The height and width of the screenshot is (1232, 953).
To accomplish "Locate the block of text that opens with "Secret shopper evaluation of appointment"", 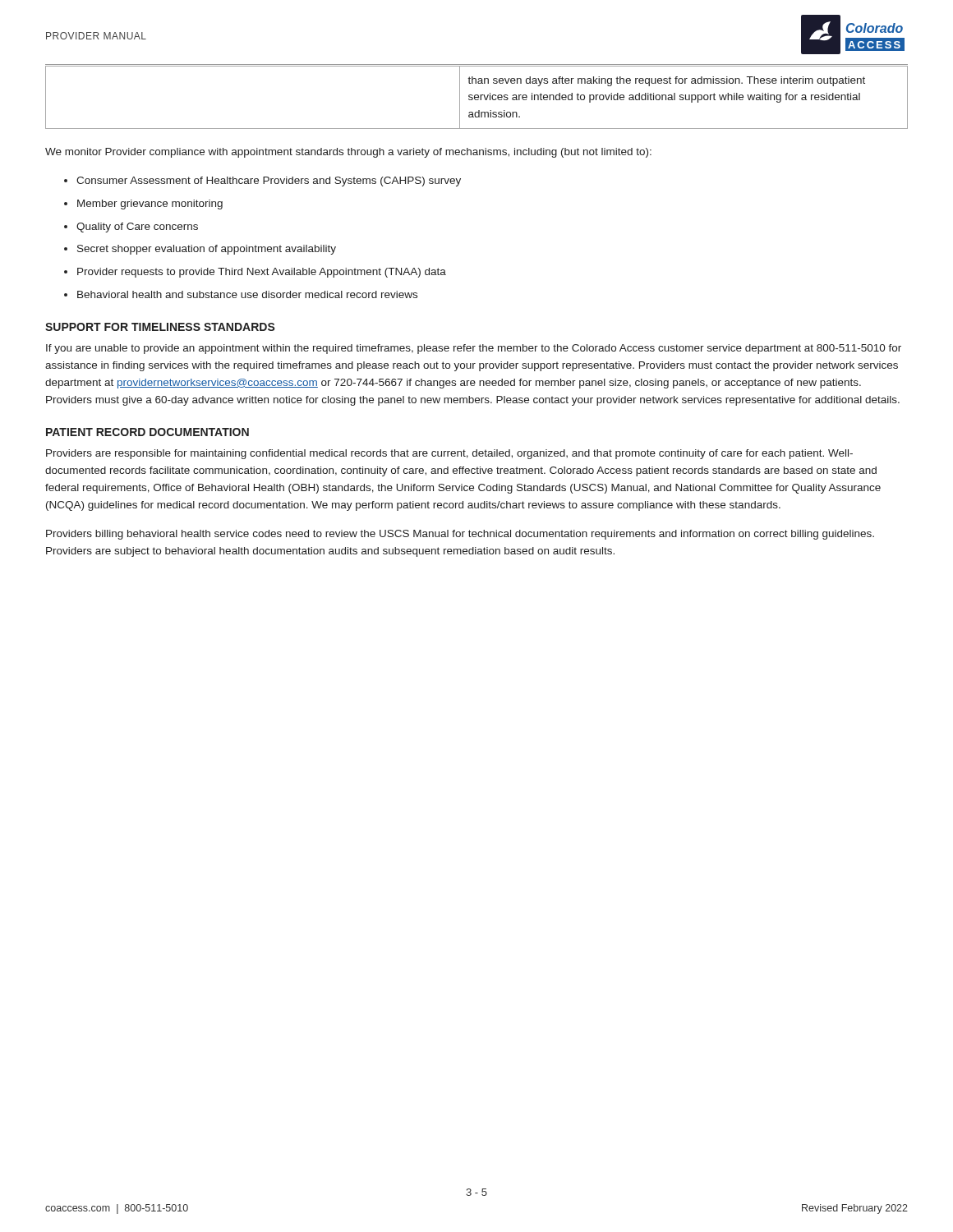I will click(206, 249).
